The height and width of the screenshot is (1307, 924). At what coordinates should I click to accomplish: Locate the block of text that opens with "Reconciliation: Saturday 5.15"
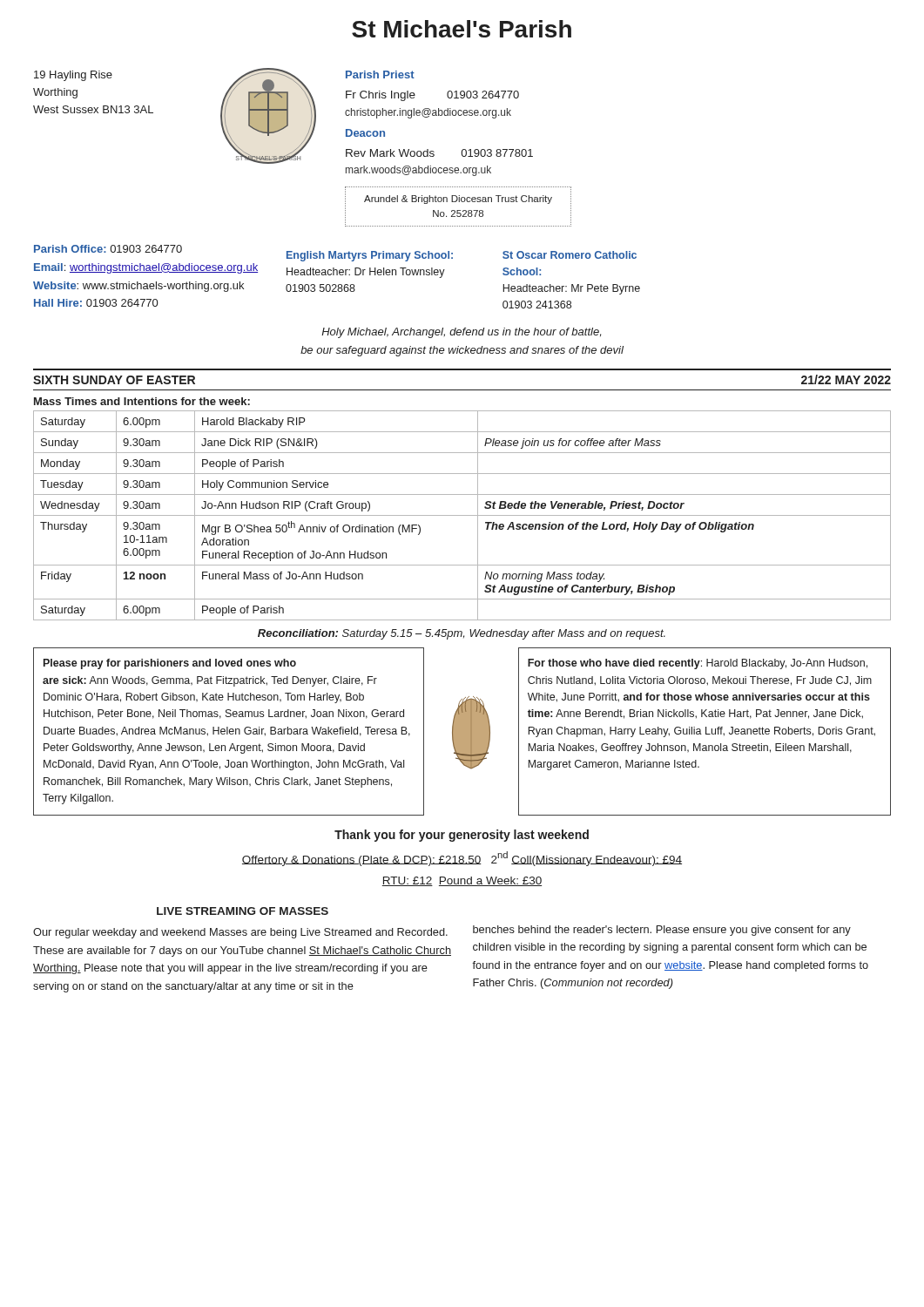[x=462, y=633]
